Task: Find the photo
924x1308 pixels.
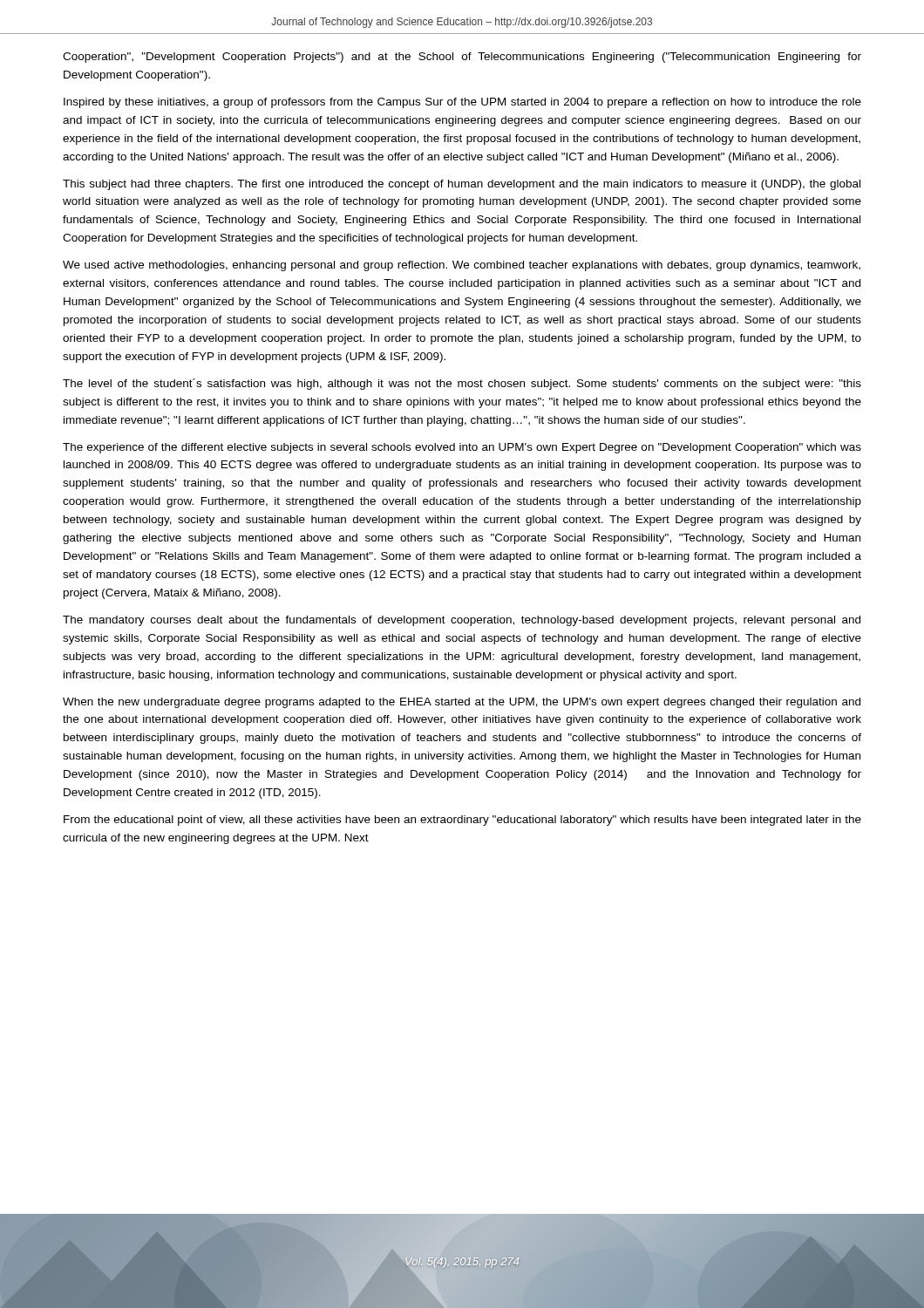Action: [462, 1261]
